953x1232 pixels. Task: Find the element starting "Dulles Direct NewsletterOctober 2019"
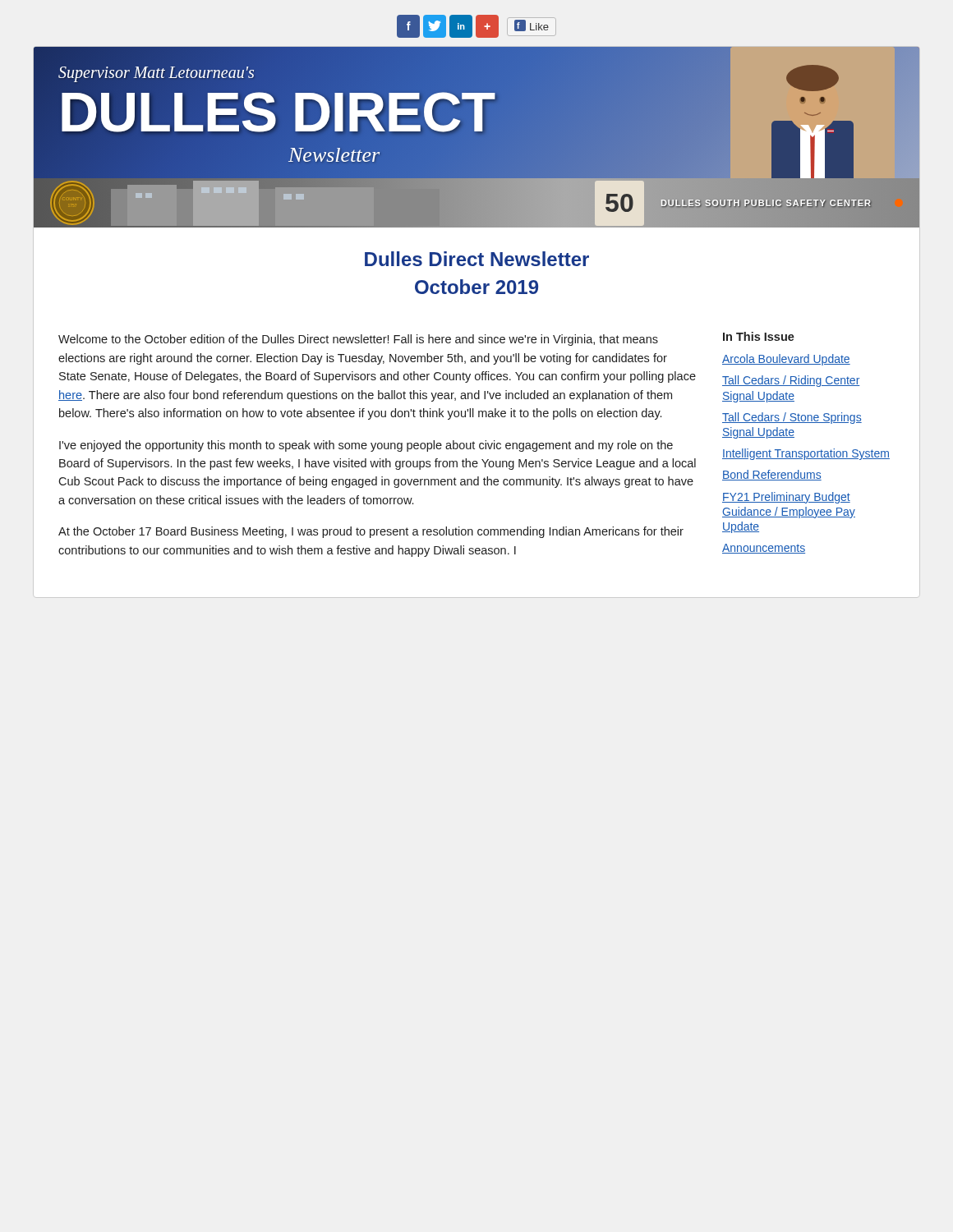[x=476, y=273]
